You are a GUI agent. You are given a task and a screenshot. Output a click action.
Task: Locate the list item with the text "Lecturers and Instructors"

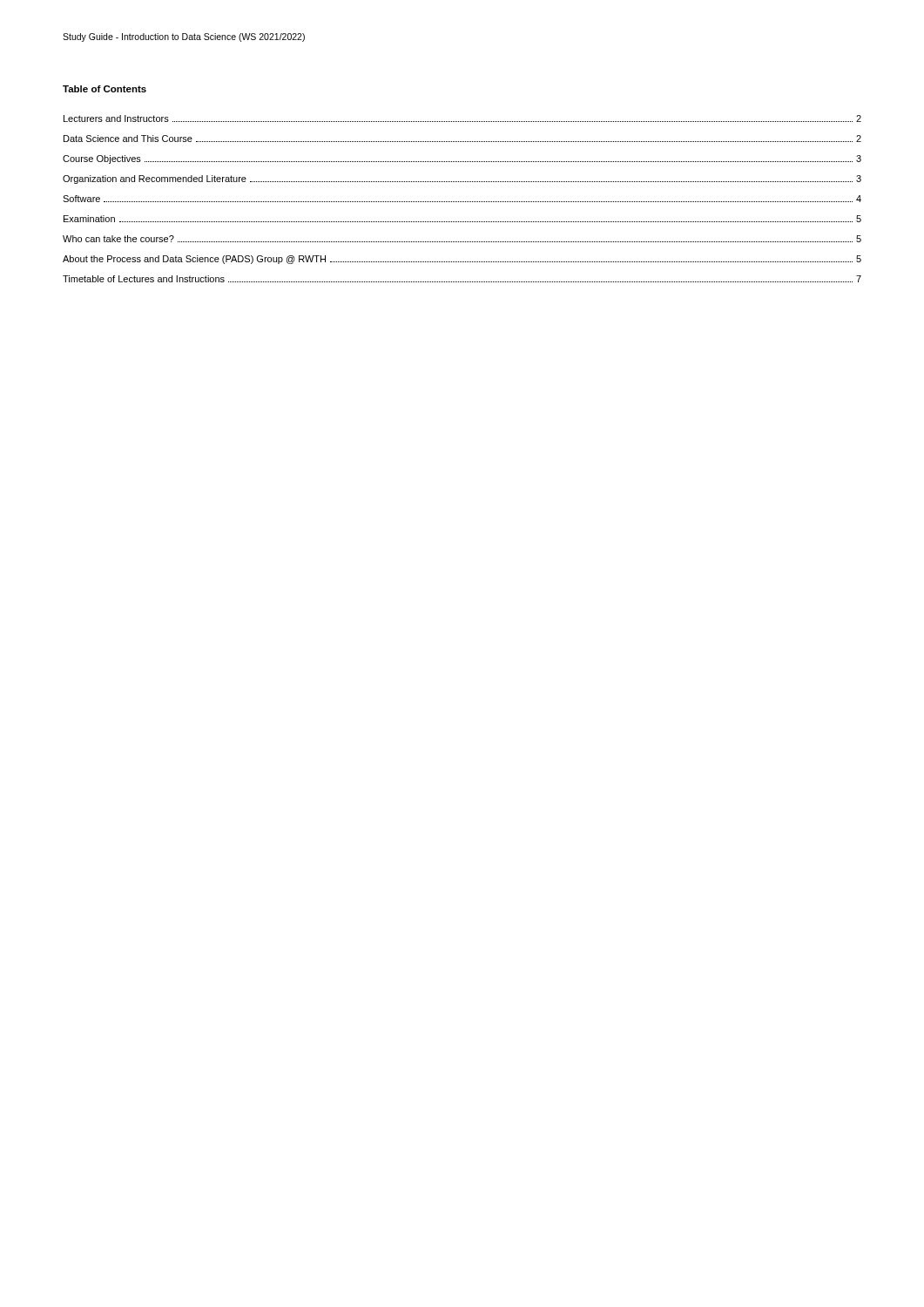[462, 119]
